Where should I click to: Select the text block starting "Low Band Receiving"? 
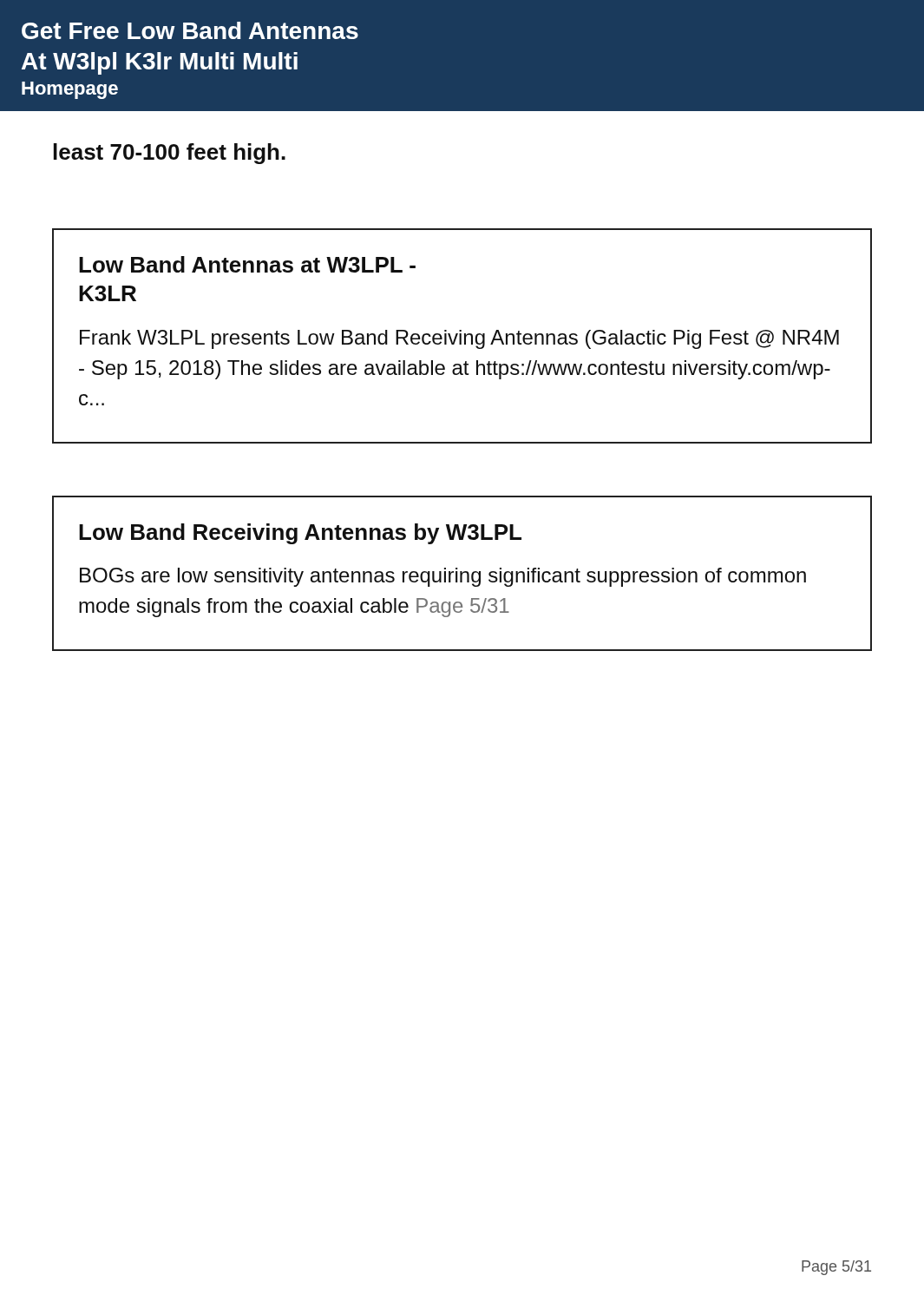(x=300, y=532)
